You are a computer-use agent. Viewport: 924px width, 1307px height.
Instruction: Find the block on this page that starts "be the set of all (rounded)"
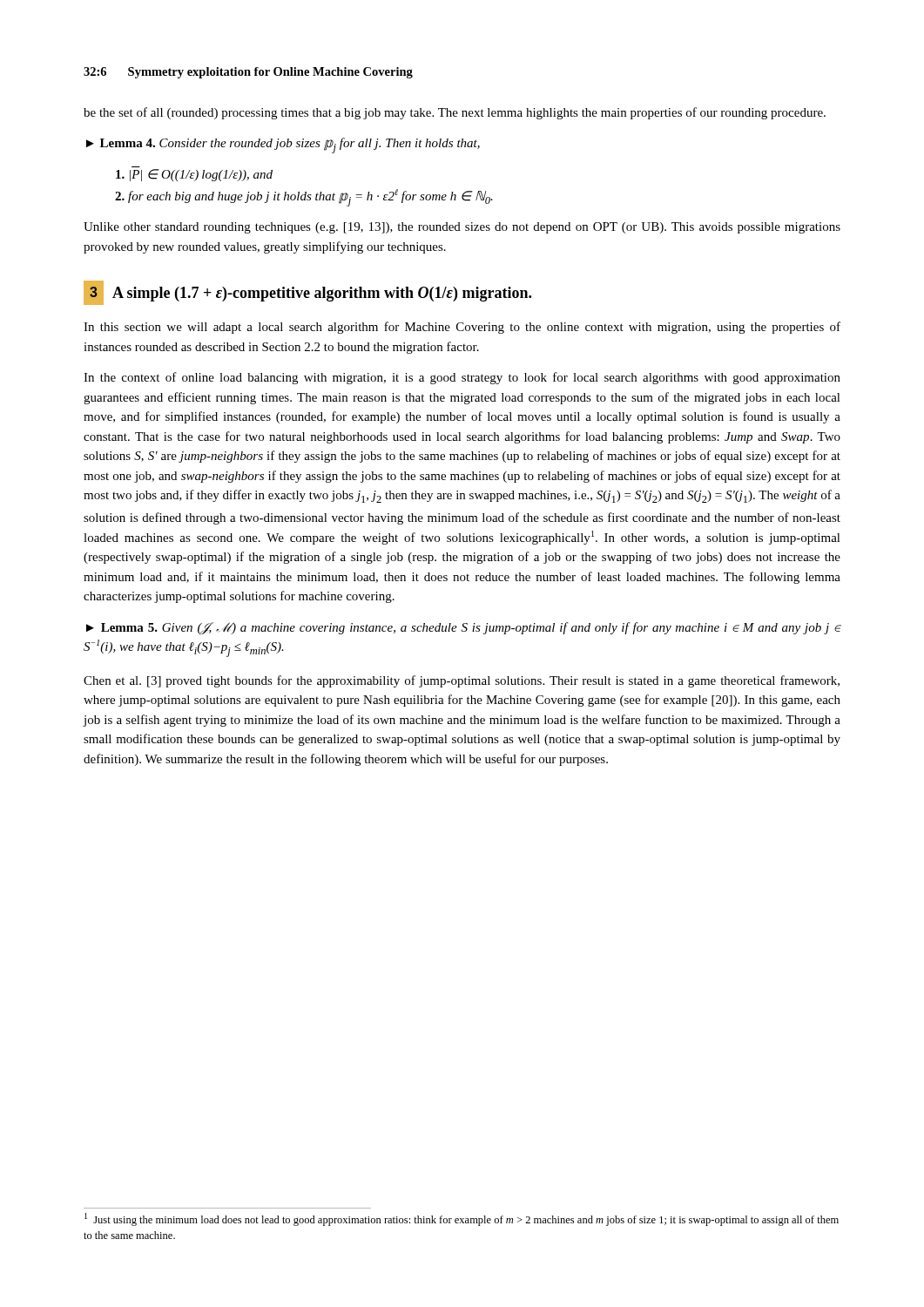pyautogui.click(x=462, y=112)
